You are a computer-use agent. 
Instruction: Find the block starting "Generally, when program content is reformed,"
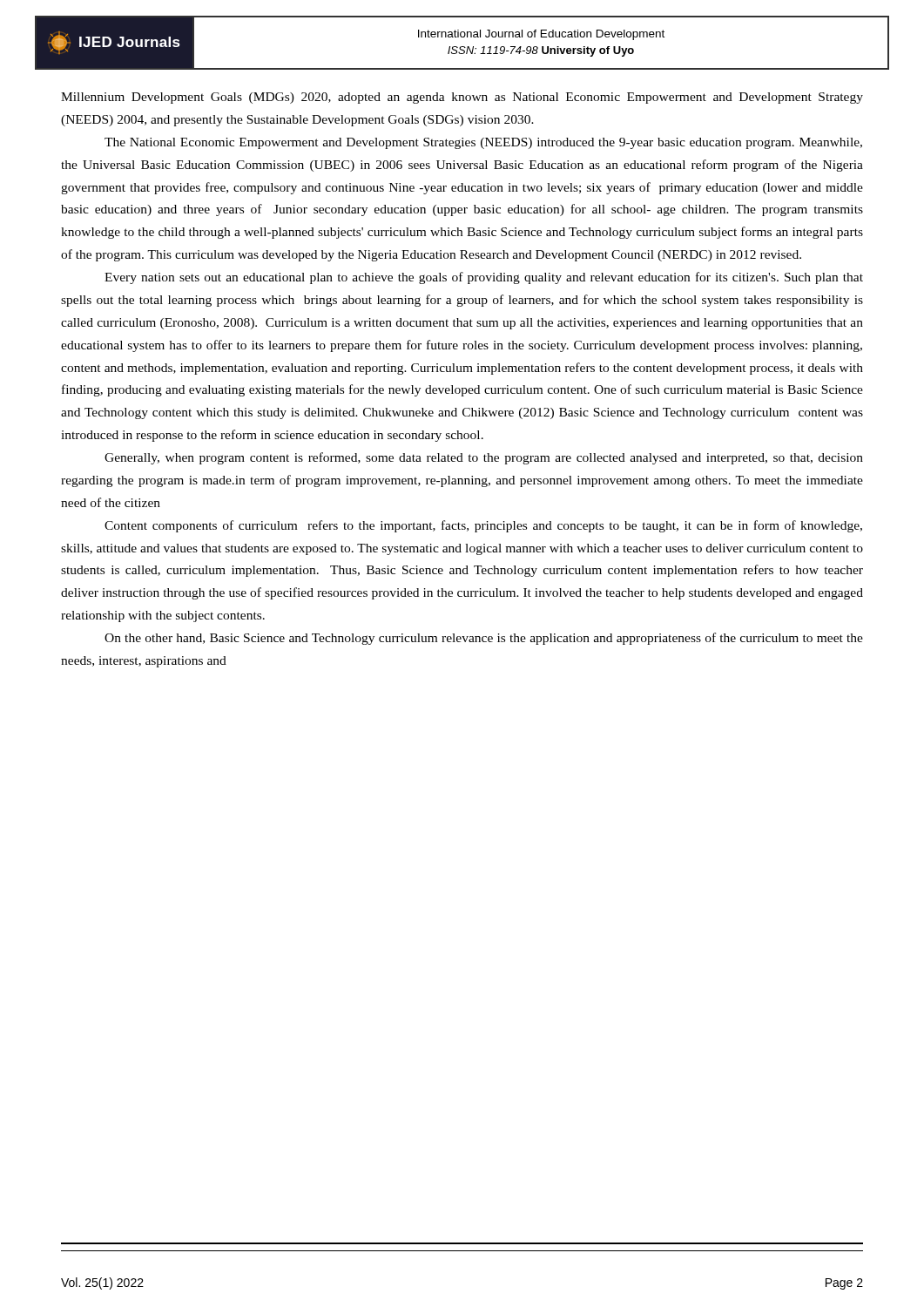(462, 480)
